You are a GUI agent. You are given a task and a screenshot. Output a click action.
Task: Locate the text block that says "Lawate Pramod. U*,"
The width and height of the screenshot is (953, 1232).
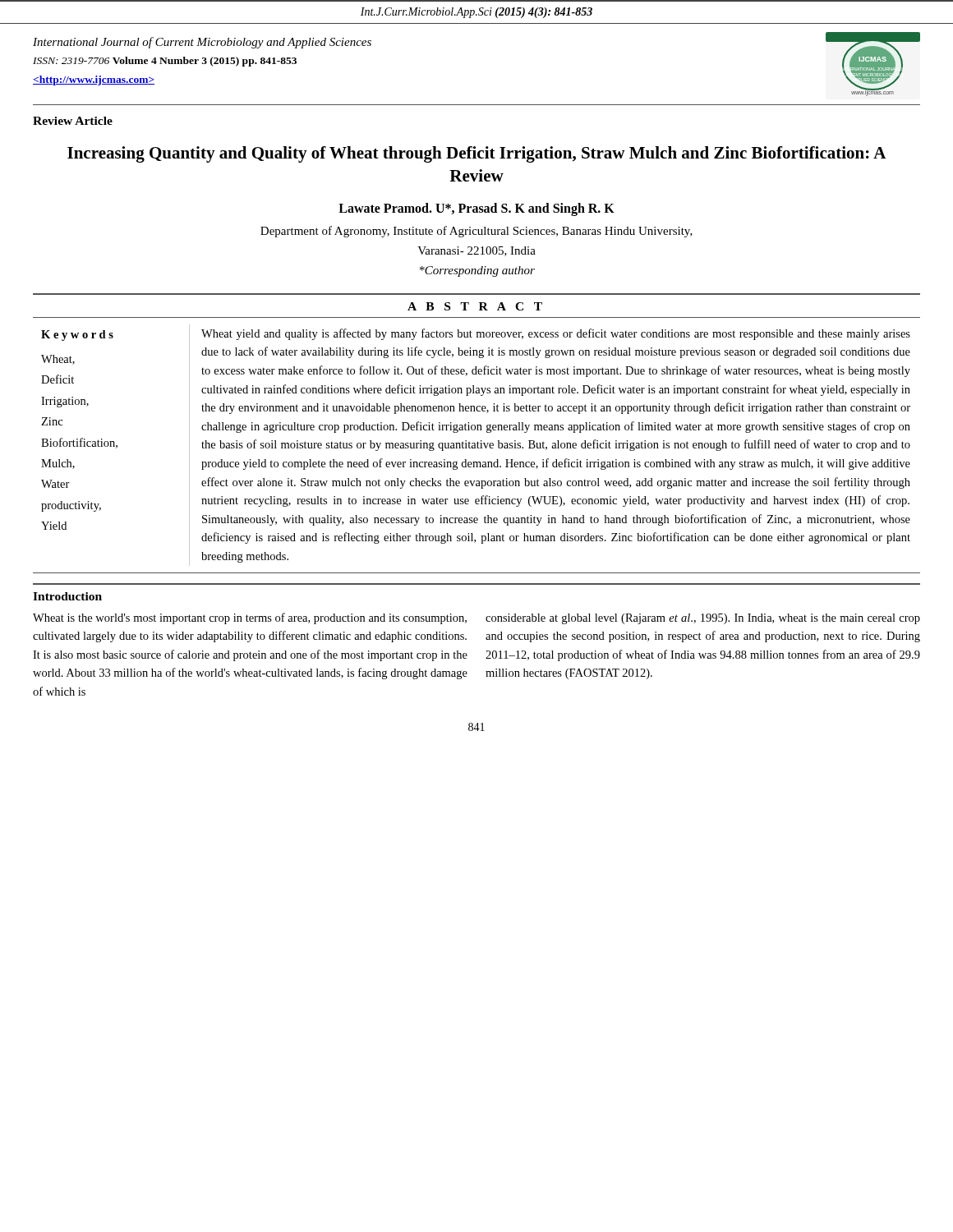(476, 208)
